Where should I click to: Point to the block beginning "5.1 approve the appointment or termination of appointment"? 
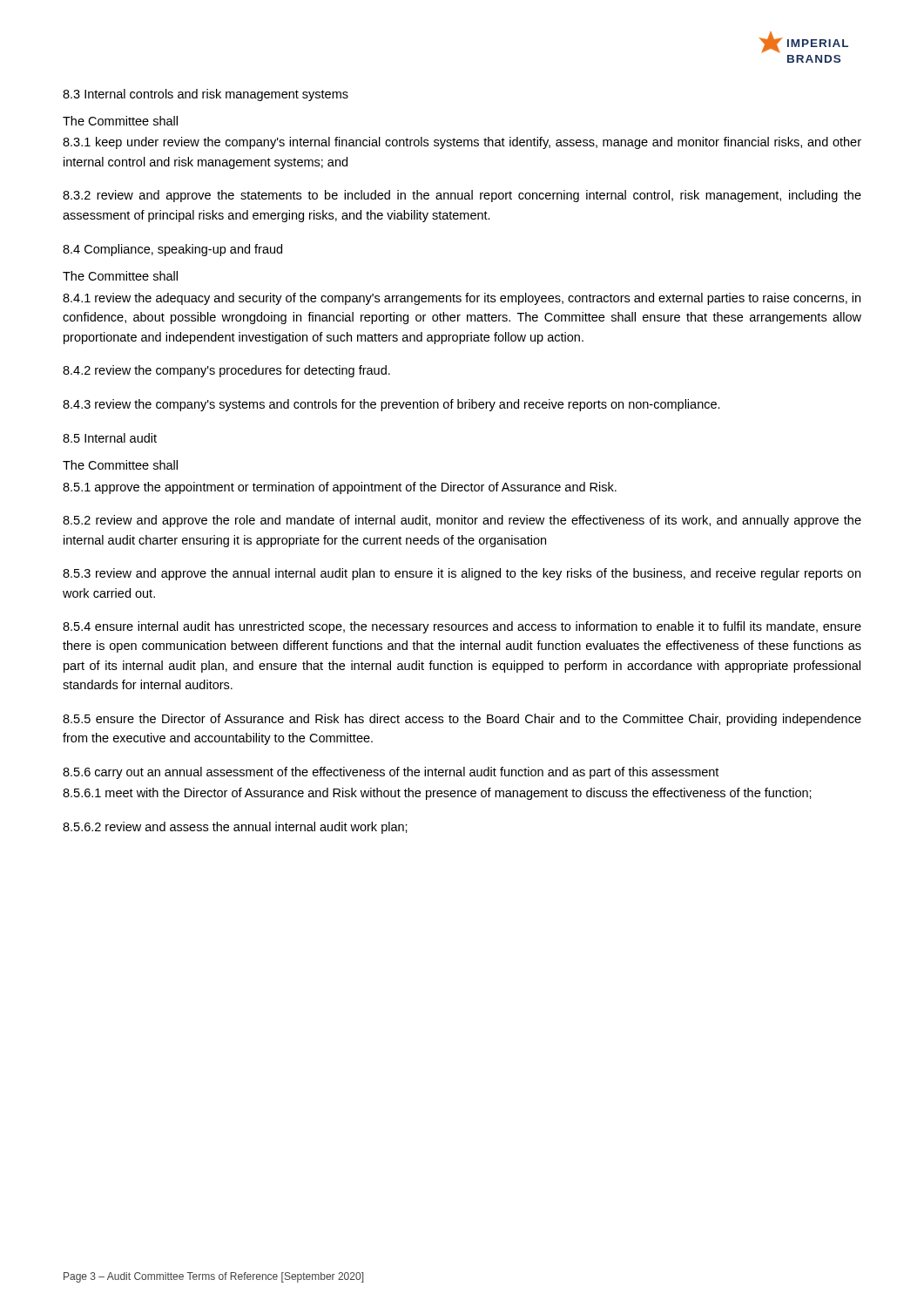point(340,487)
